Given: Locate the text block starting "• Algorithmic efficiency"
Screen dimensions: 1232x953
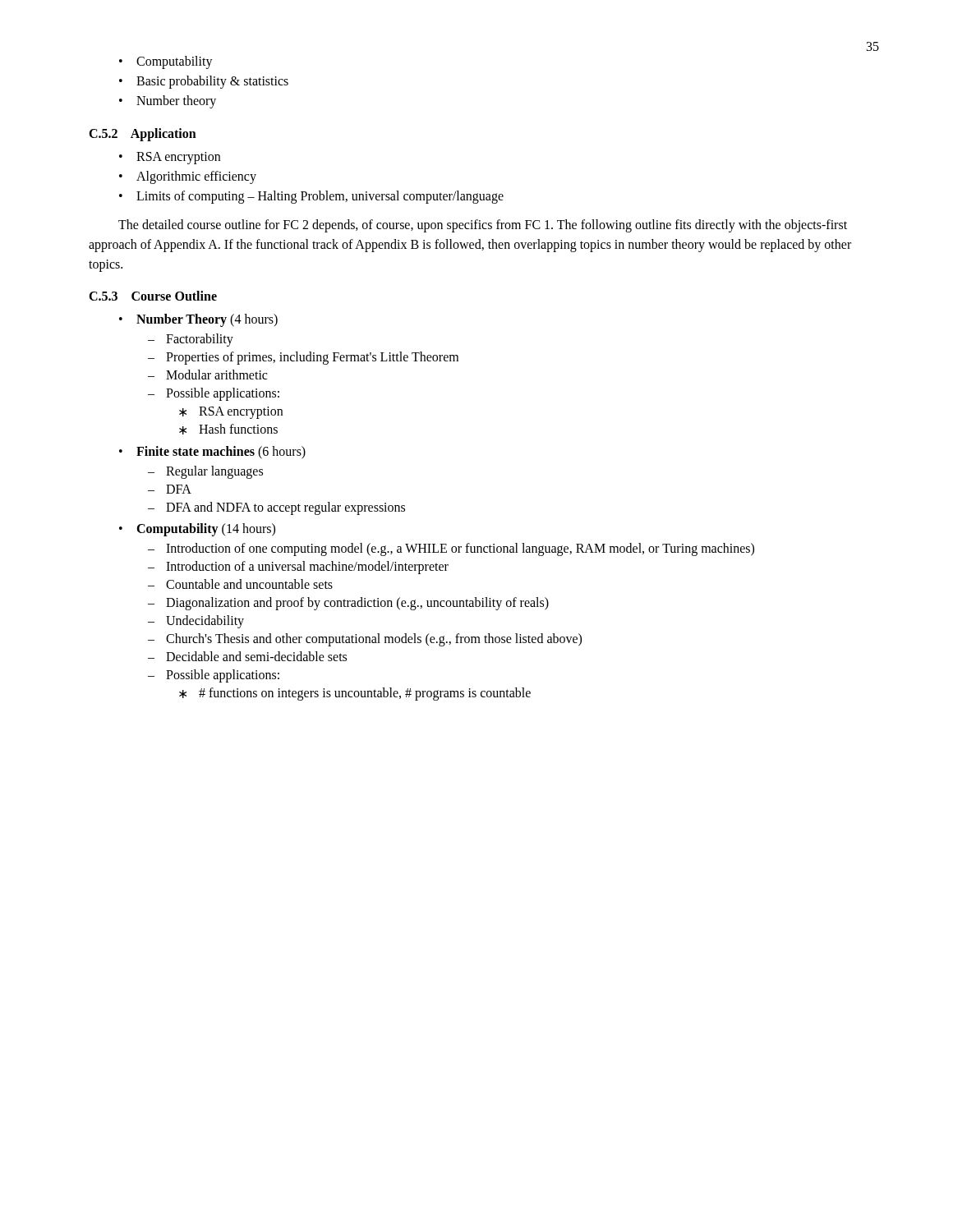Looking at the screenshot, I should point(187,177).
